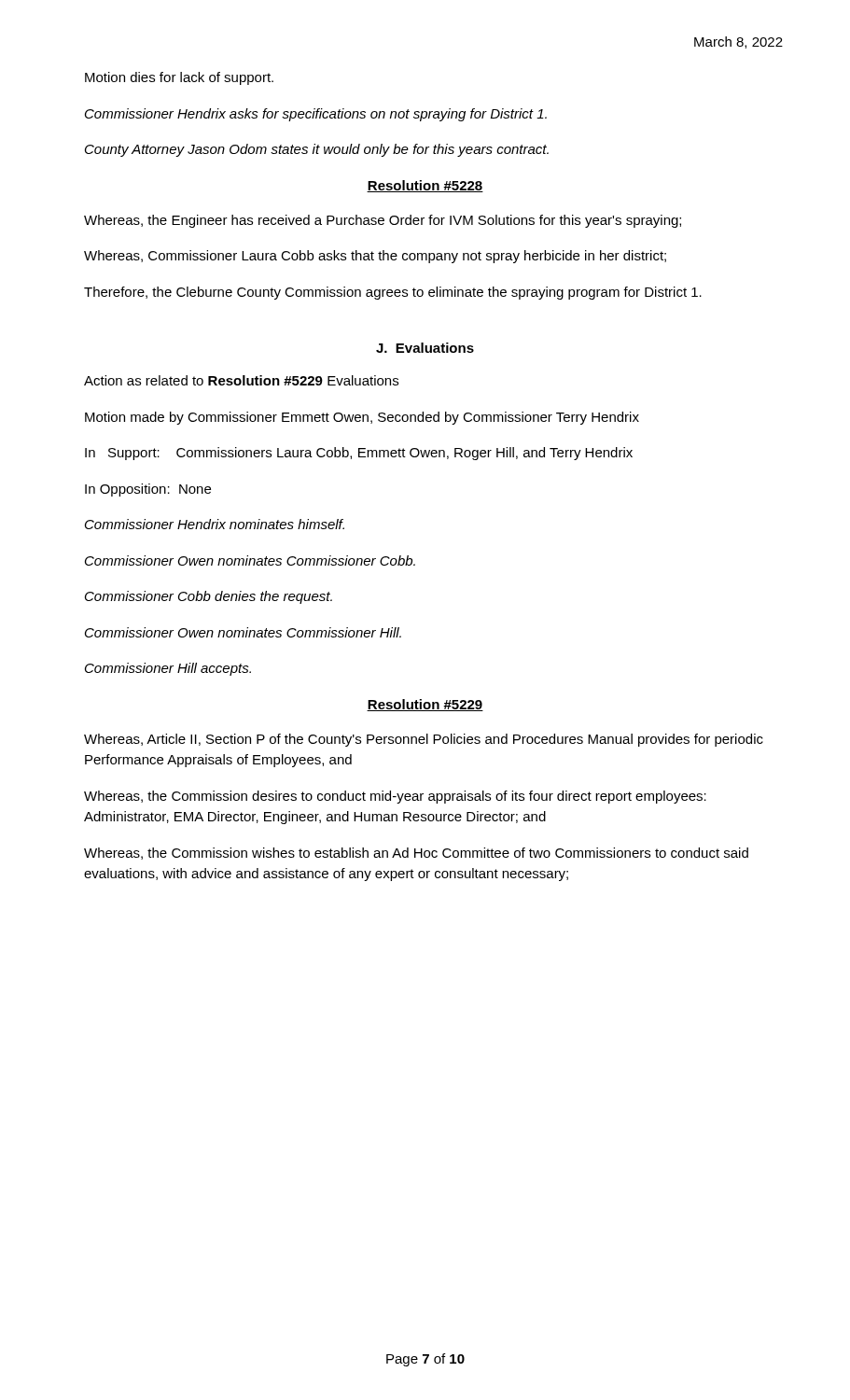850x1400 pixels.
Task: Select the passage starting "Resolution #5229"
Action: pos(425,704)
